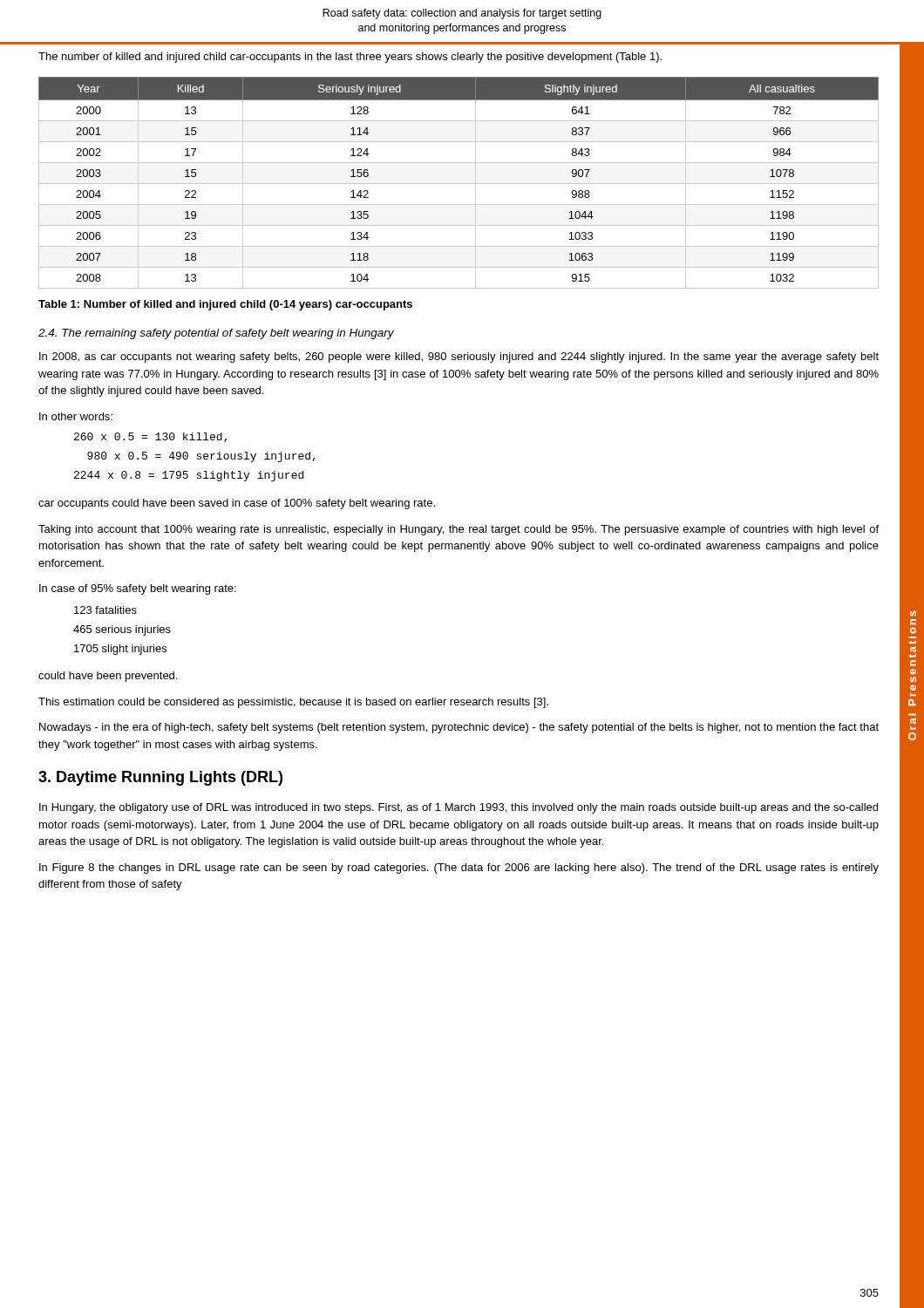Select the list item that reads "465 serious injuries"
The height and width of the screenshot is (1308, 924).
pos(122,629)
